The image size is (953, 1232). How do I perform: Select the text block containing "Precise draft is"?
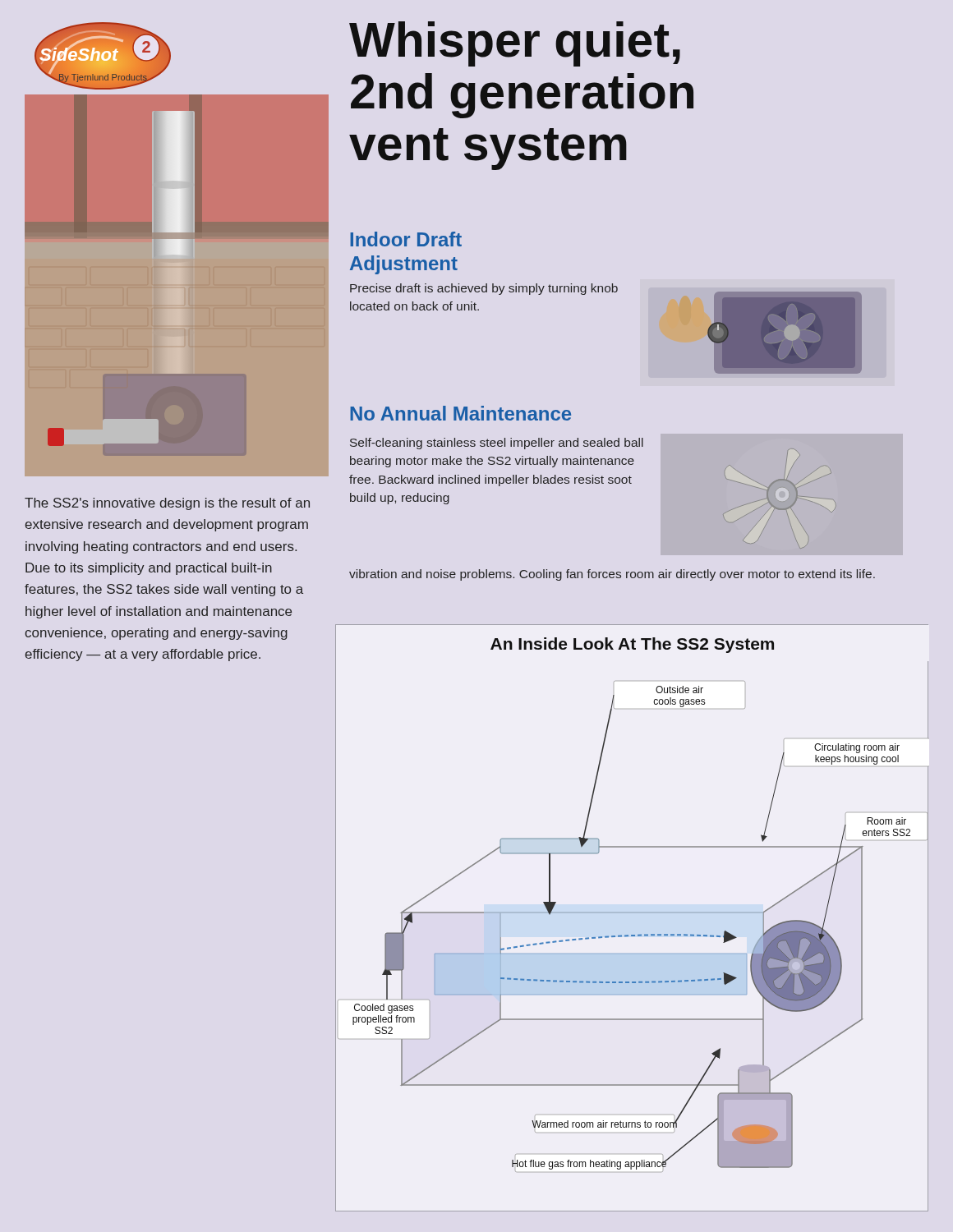(484, 297)
